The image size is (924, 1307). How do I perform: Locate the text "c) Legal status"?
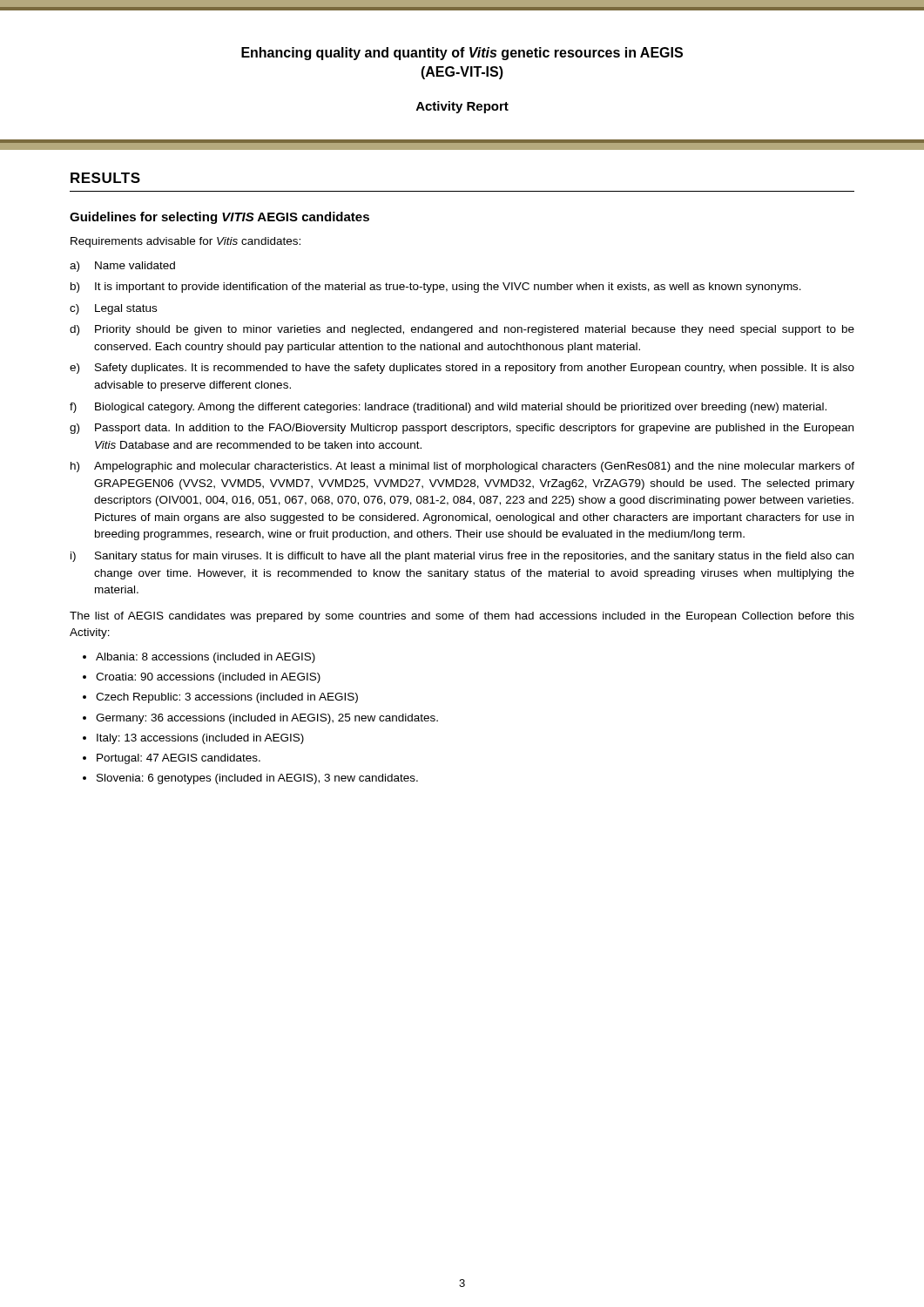pos(113,309)
